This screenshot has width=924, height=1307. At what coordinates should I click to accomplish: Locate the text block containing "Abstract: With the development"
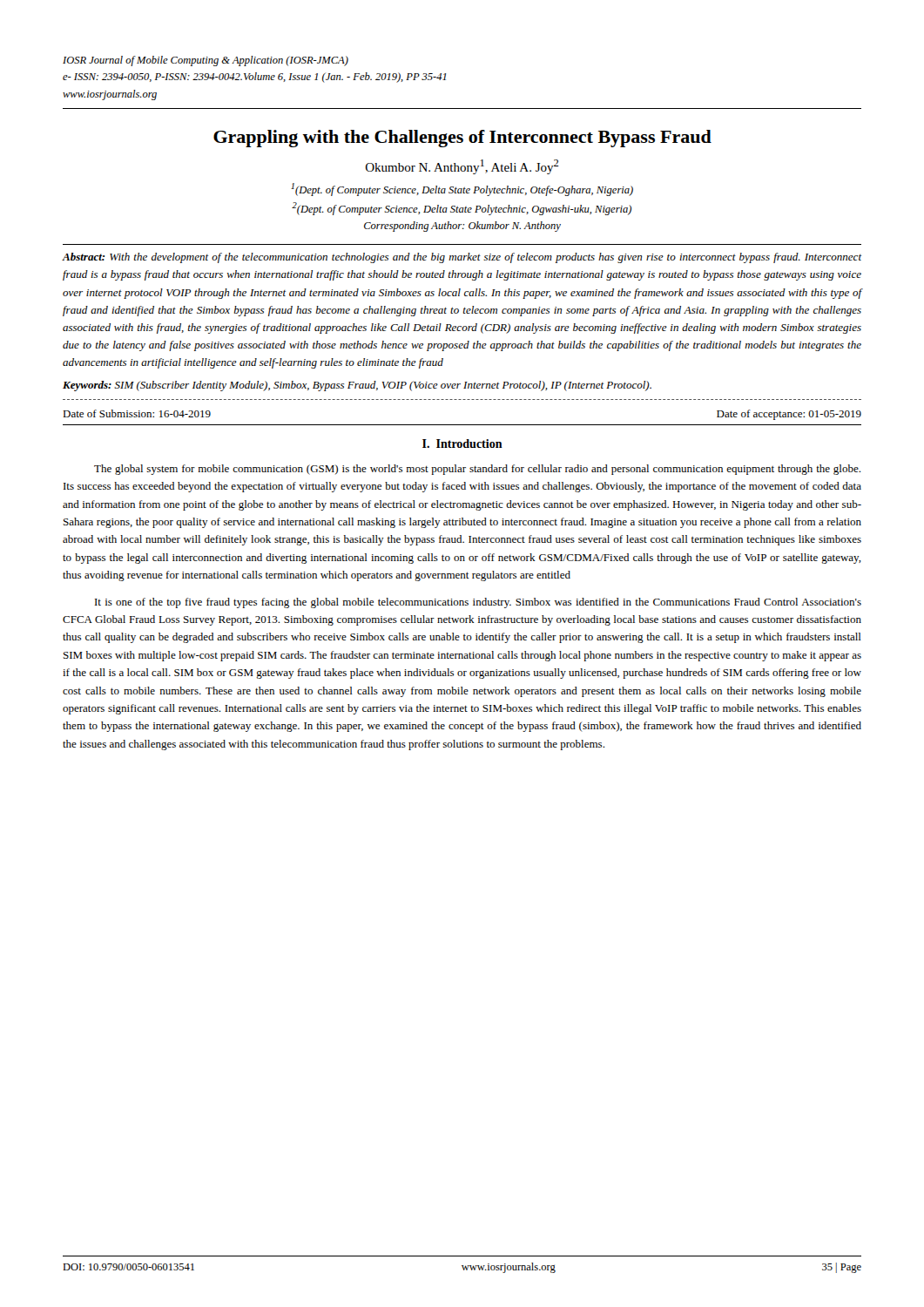tap(462, 309)
